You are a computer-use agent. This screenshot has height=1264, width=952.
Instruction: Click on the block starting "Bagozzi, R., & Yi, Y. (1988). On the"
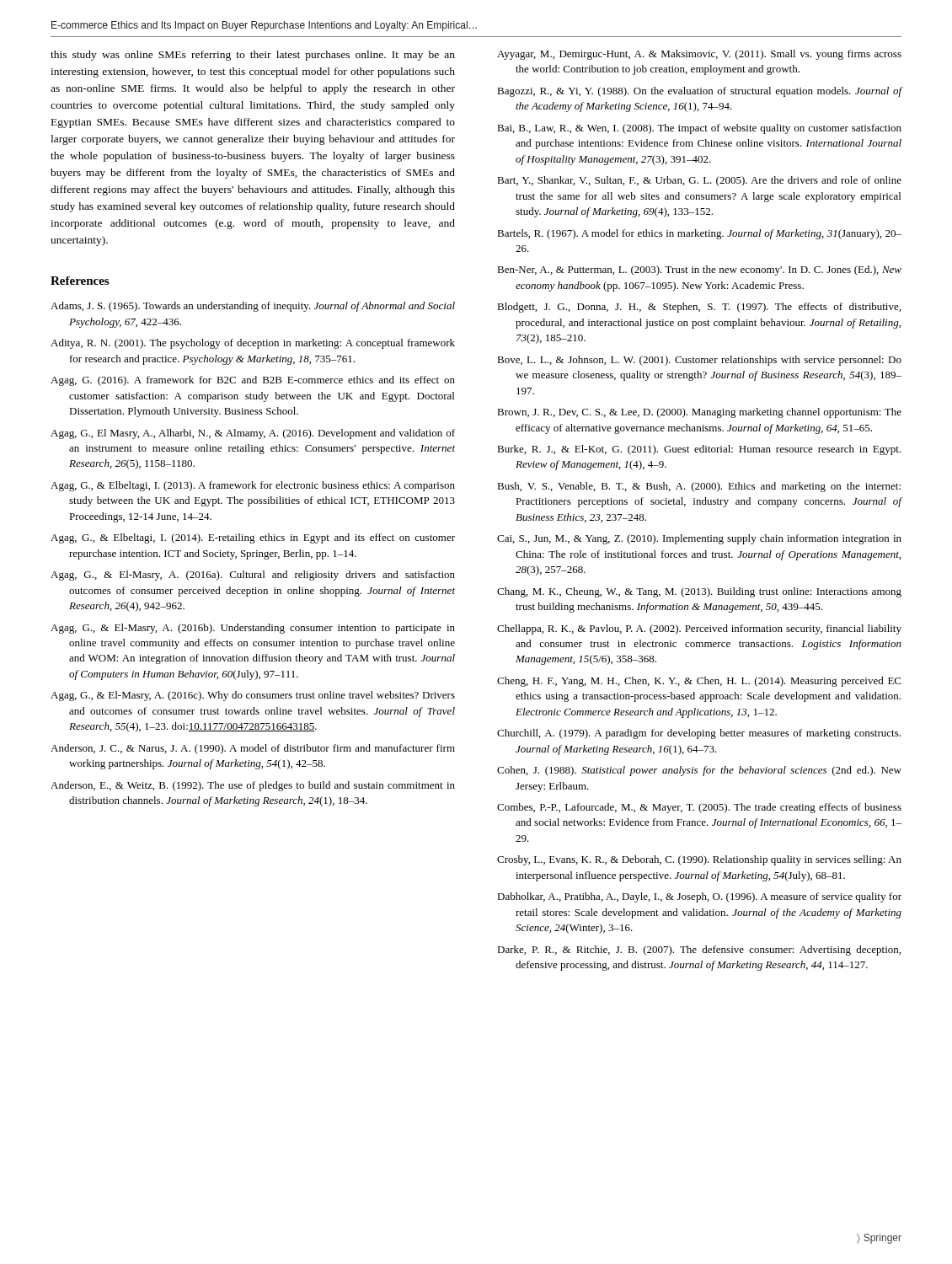coord(699,98)
